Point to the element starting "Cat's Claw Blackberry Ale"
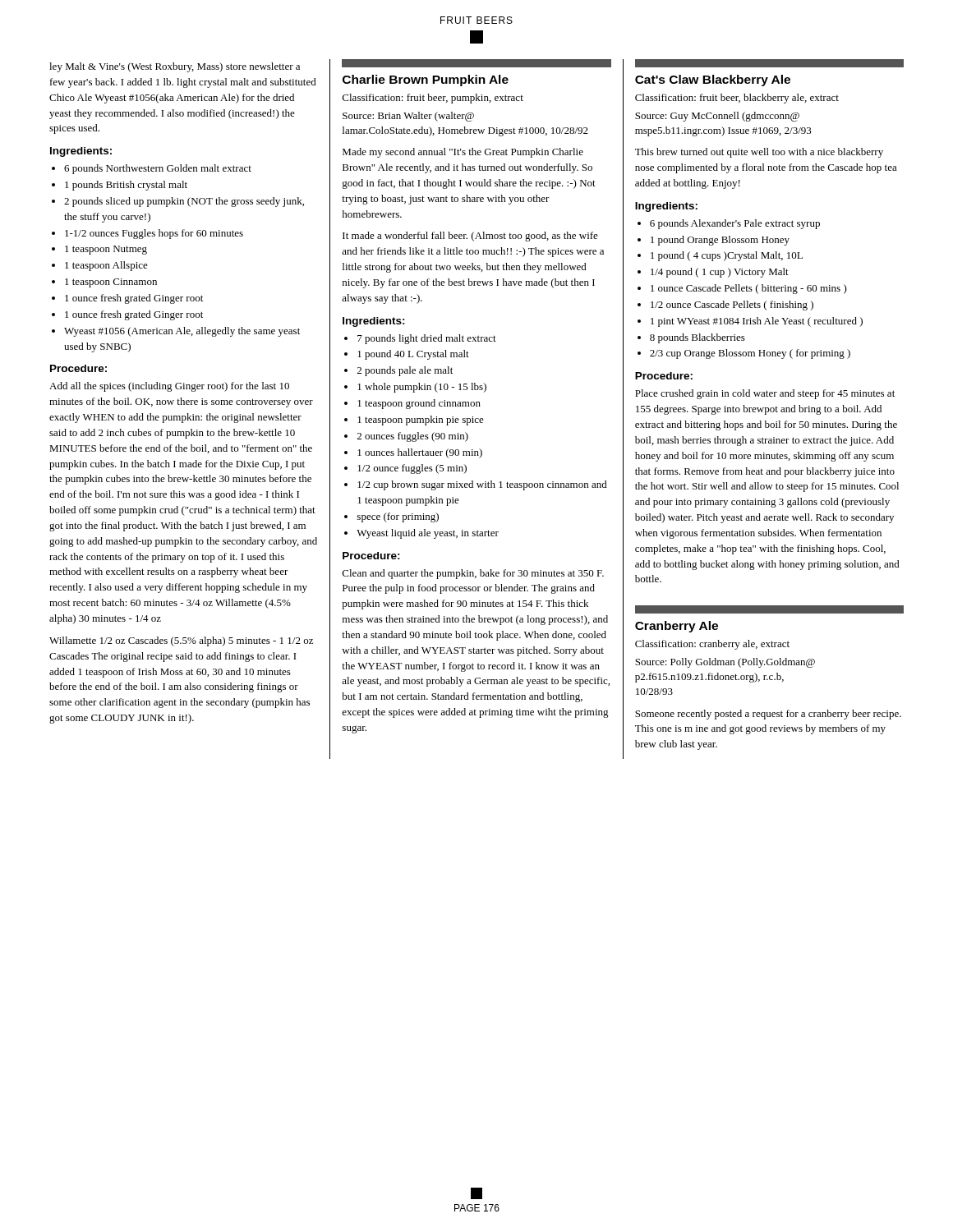953x1232 pixels. [713, 79]
